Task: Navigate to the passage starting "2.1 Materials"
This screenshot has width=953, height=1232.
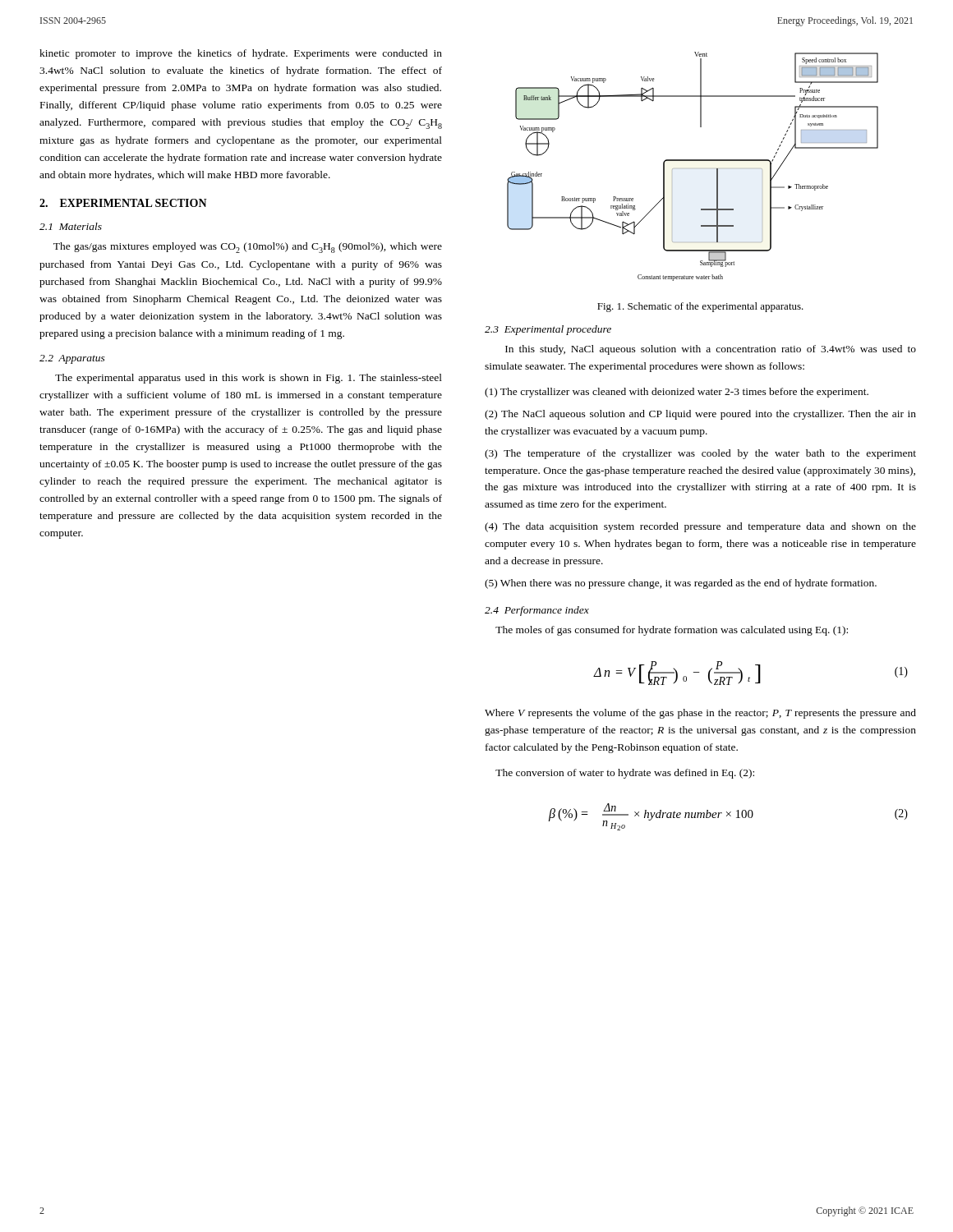Action: tap(71, 226)
